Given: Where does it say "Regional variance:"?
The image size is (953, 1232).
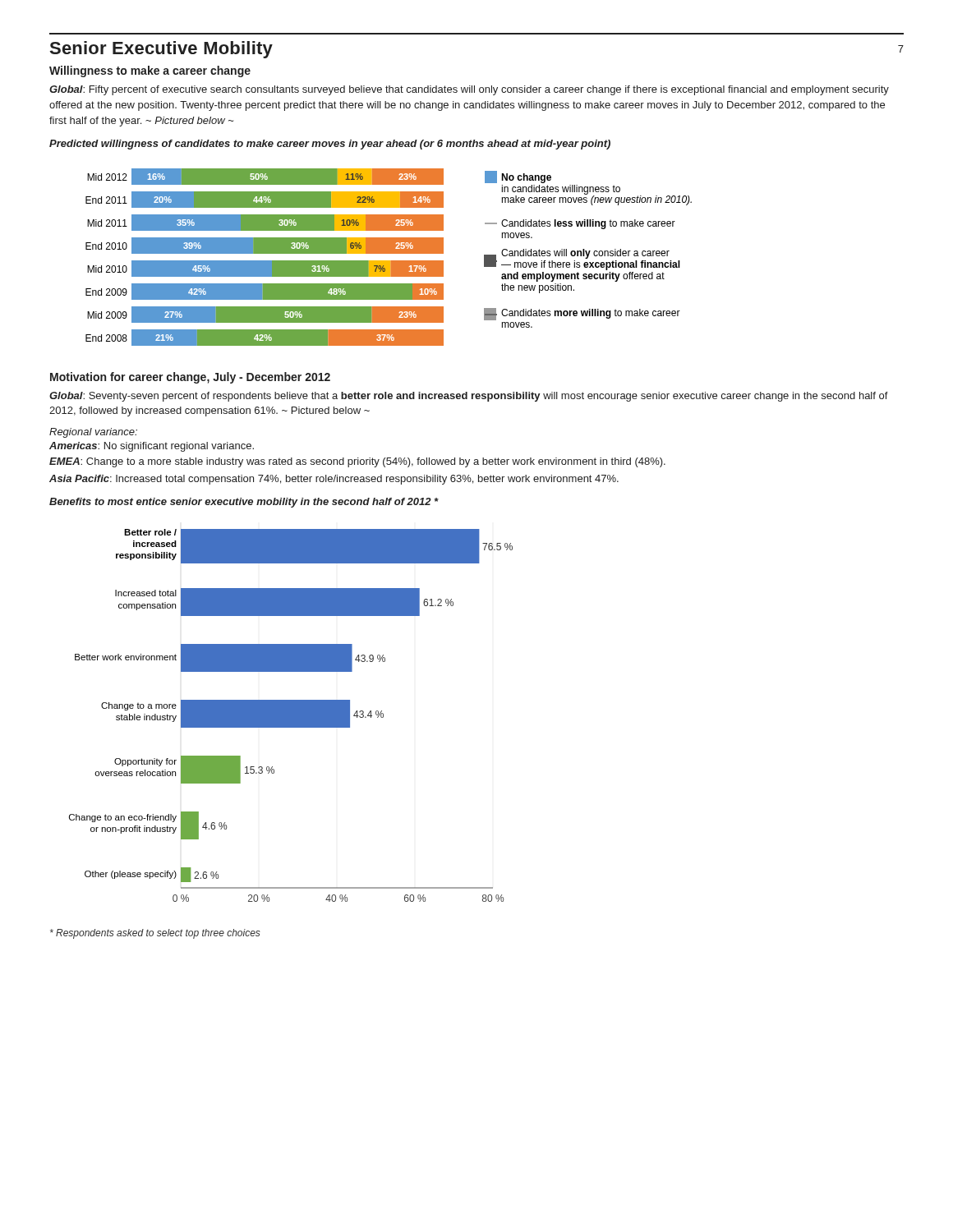Looking at the screenshot, I should coord(94,432).
